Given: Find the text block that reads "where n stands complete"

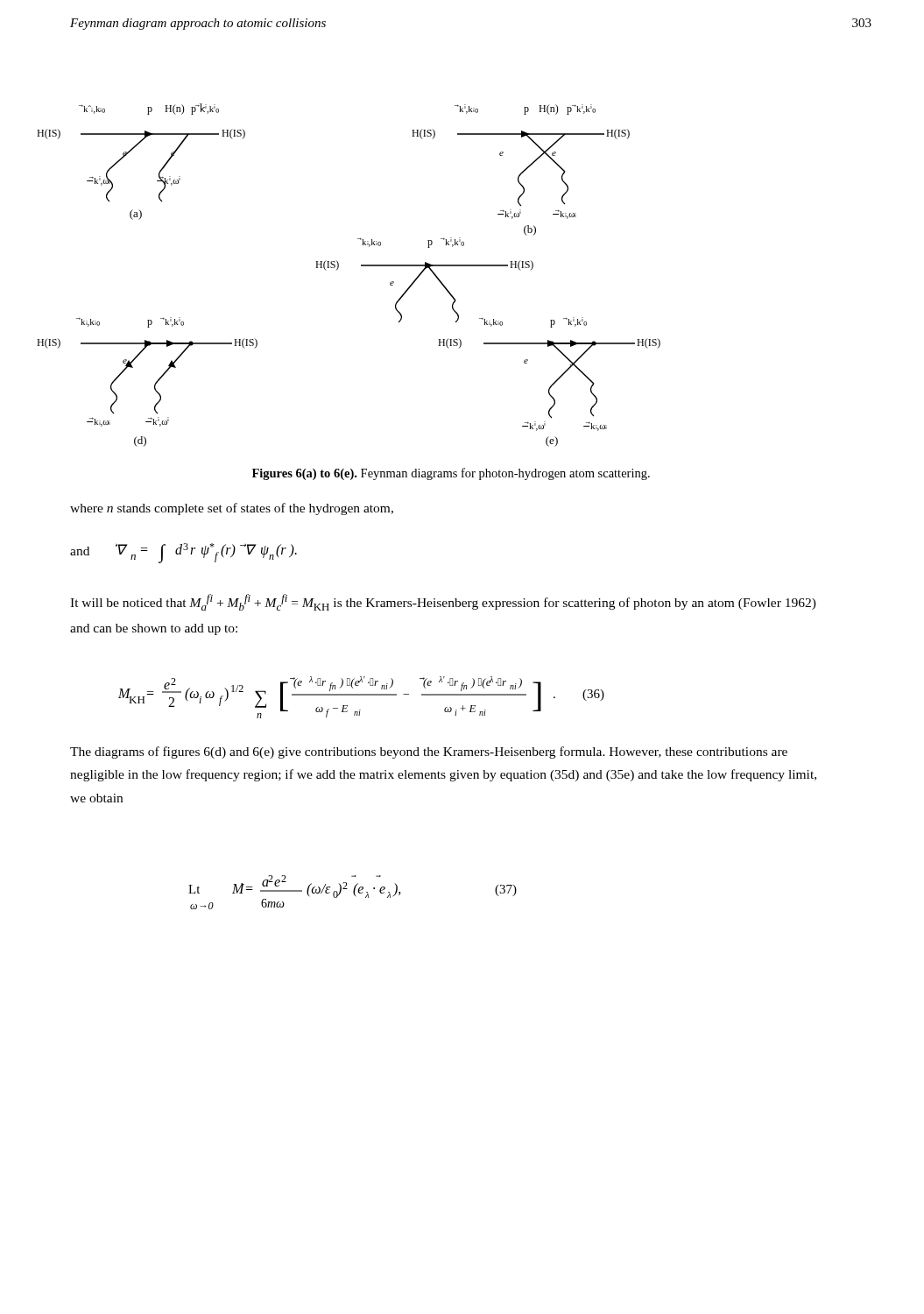Looking at the screenshot, I should tap(232, 508).
